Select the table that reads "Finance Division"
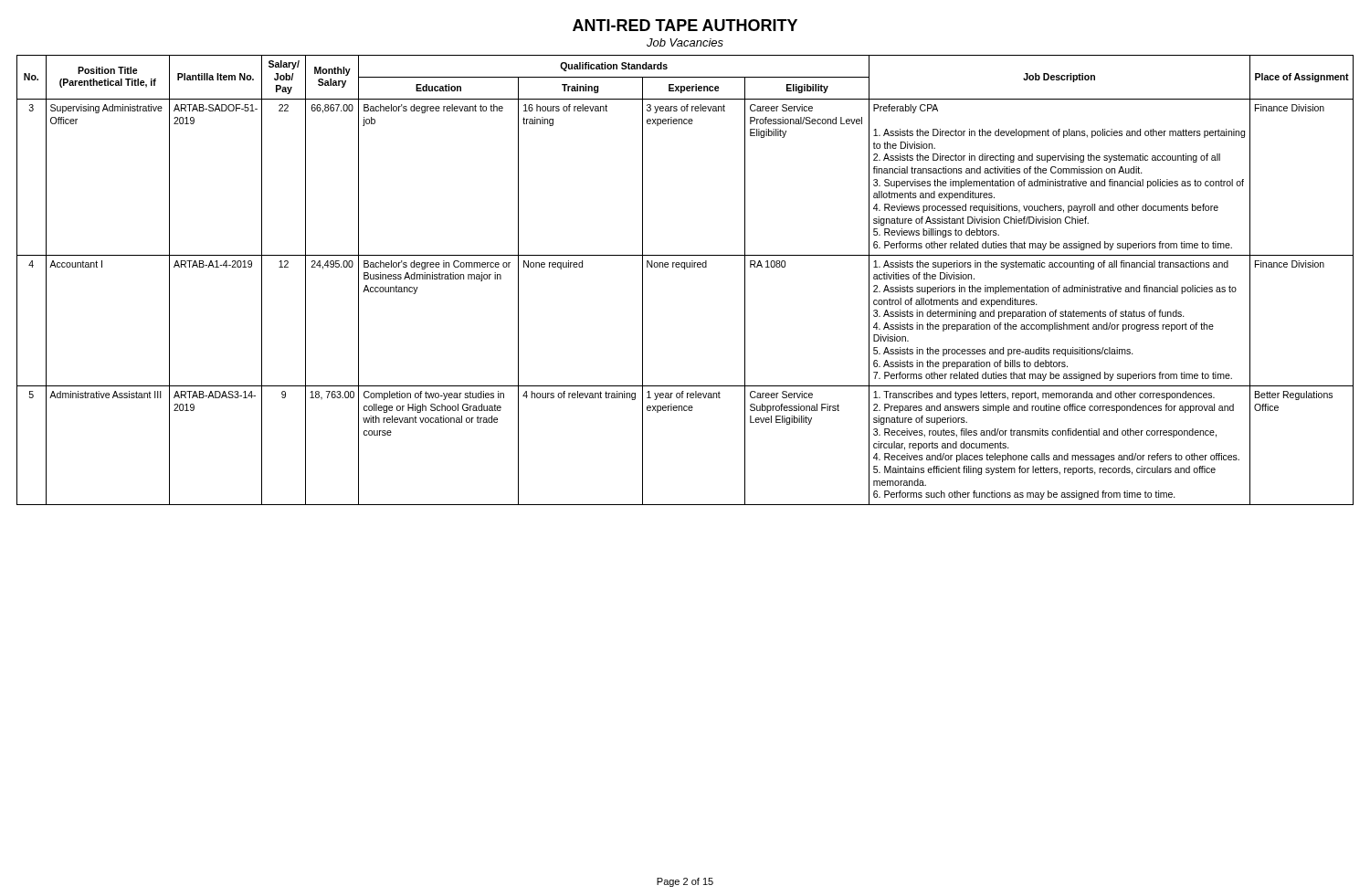1370x896 pixels. [x=685, y=280]
